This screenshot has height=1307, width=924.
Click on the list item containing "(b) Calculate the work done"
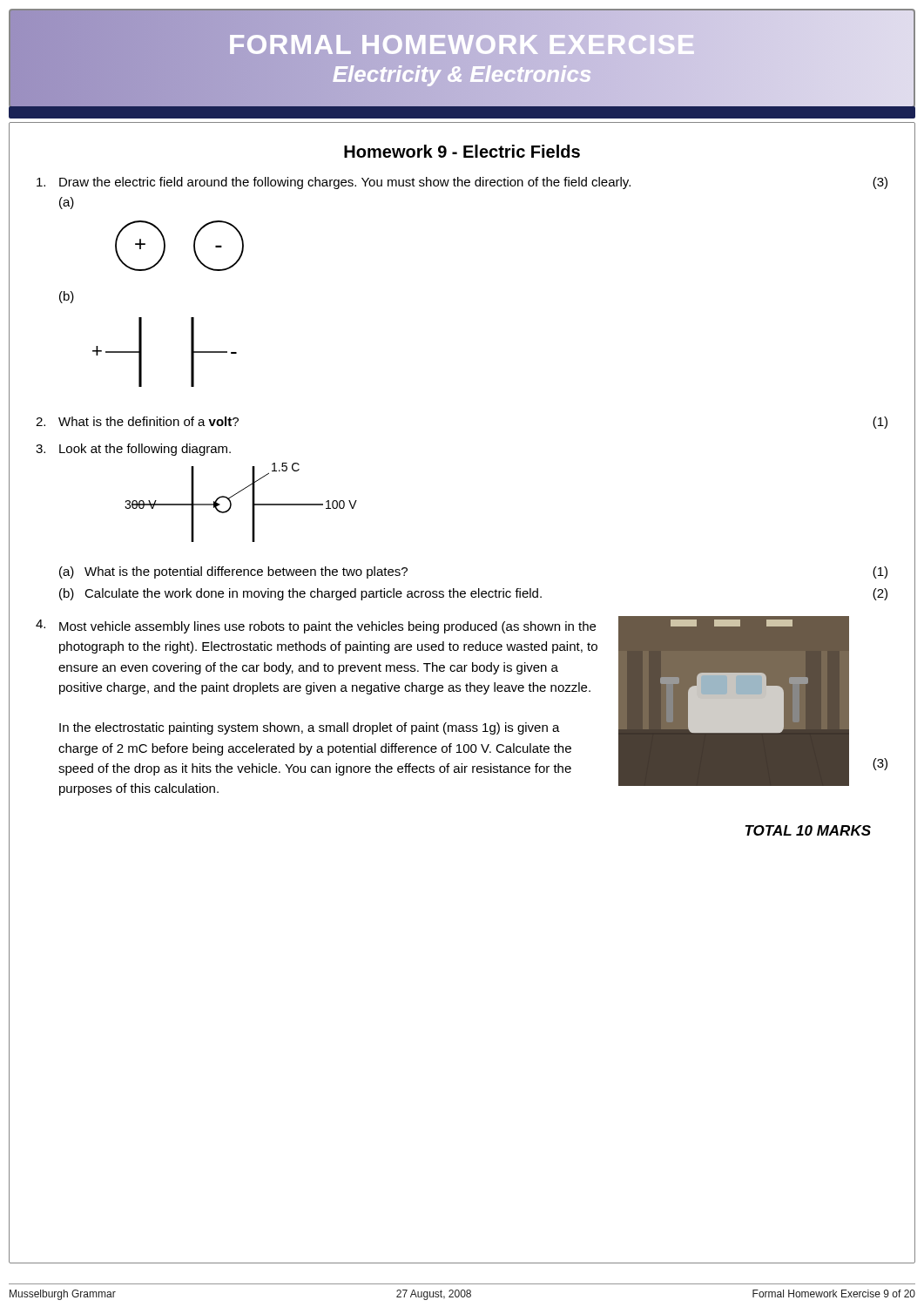click(x=473, y=593)
